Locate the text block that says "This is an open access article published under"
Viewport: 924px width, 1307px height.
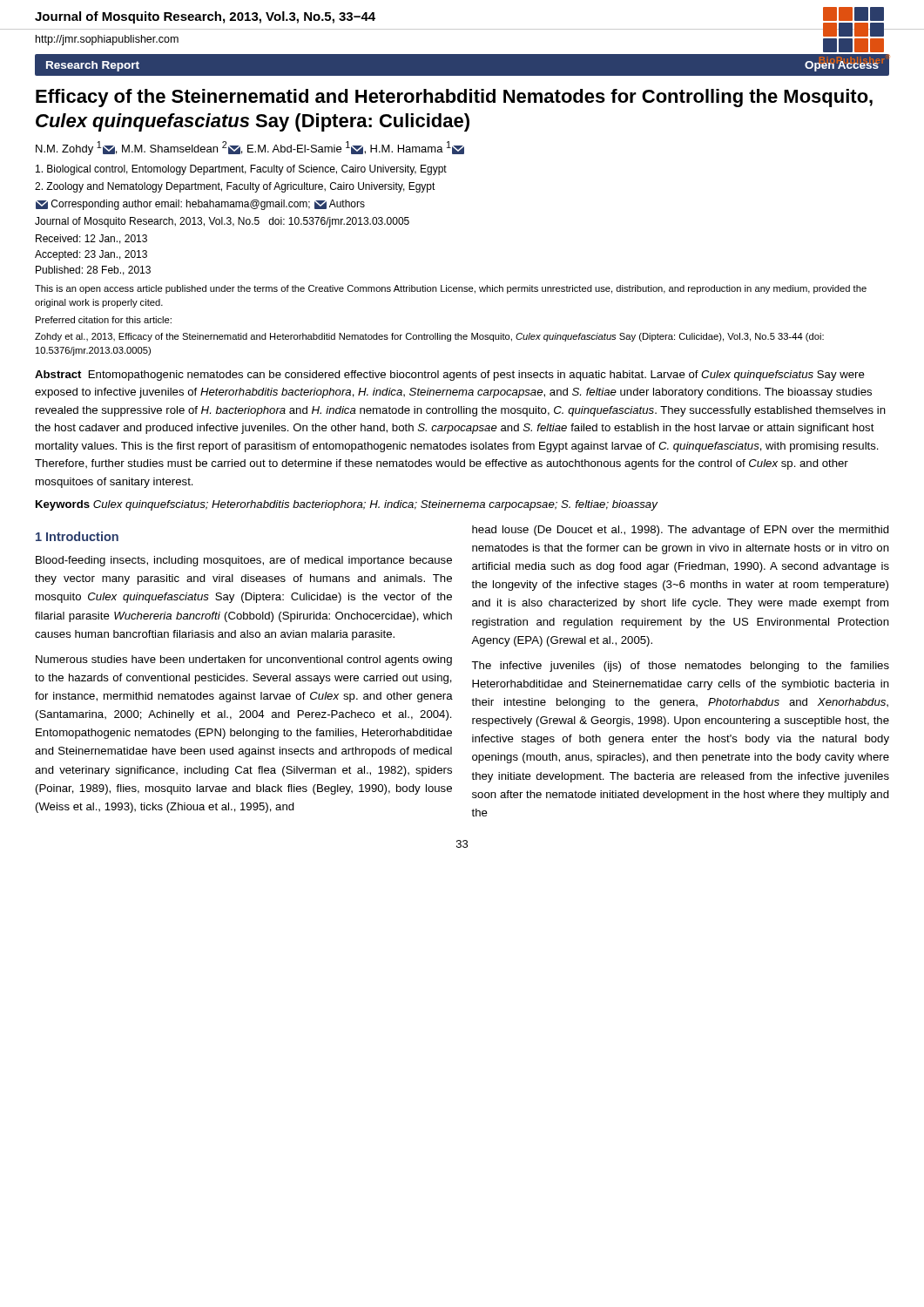pos(451,295)
